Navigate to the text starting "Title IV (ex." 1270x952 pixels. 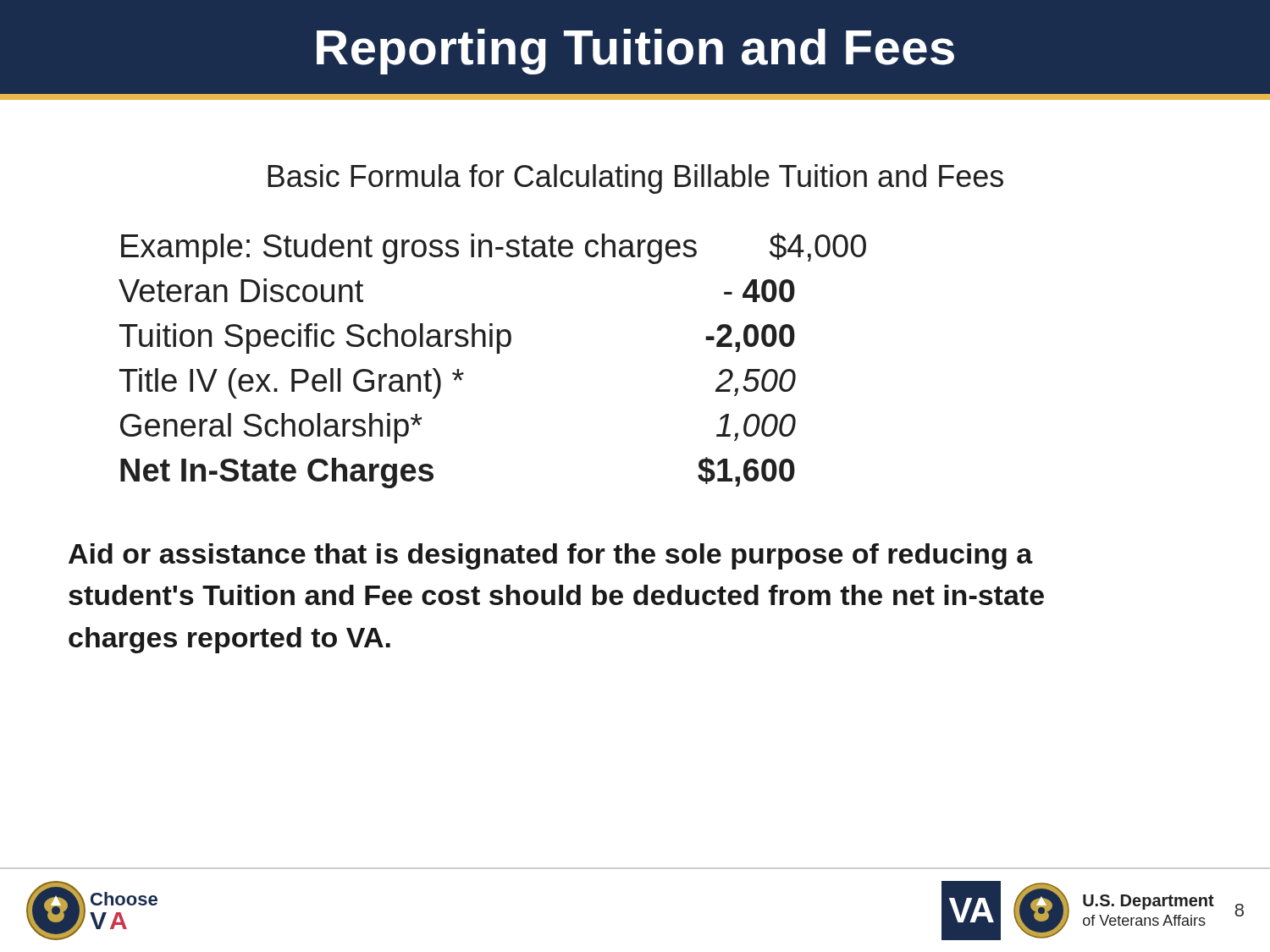457,381
